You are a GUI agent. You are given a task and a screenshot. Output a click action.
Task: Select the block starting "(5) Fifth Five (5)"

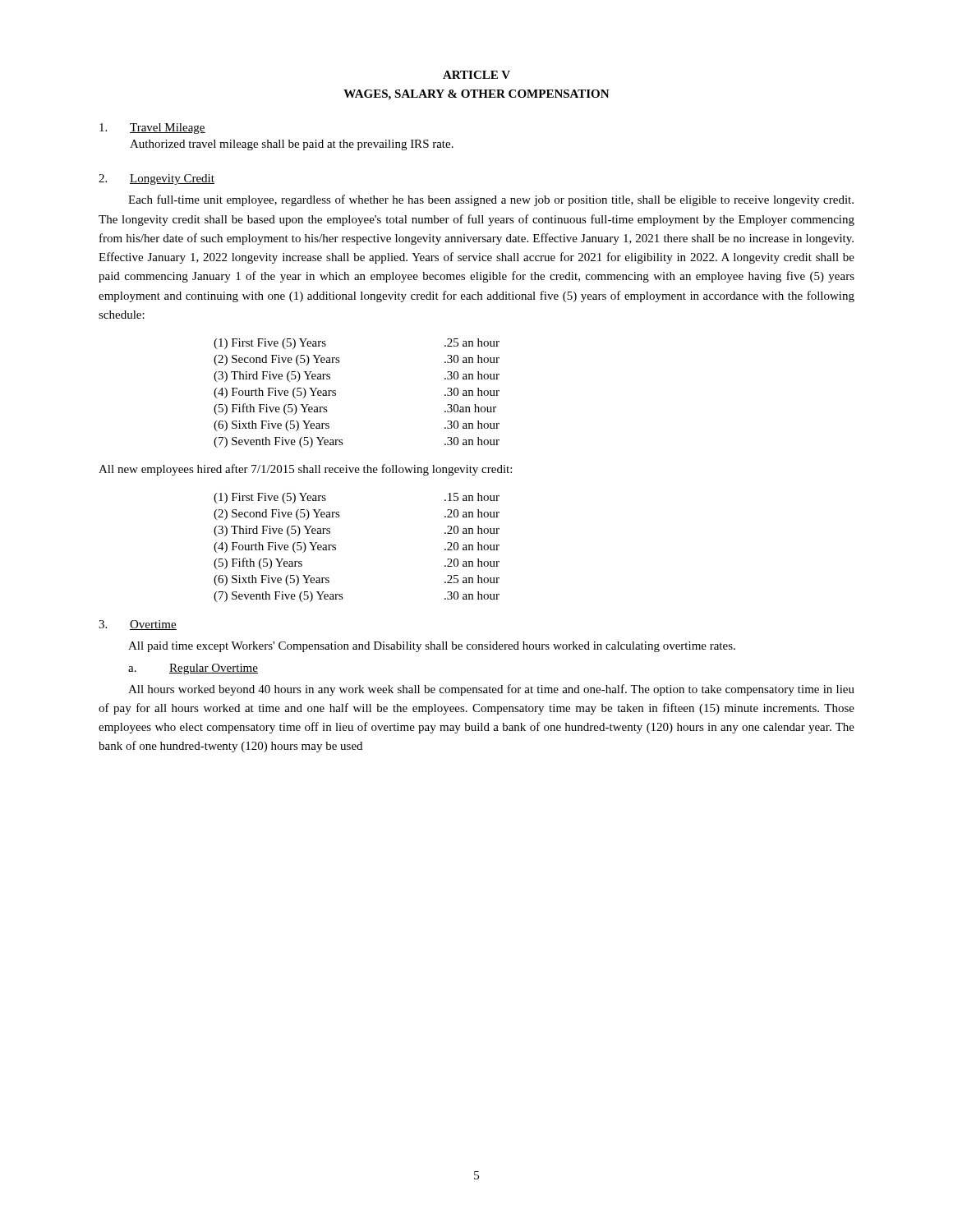coord(271,409)
